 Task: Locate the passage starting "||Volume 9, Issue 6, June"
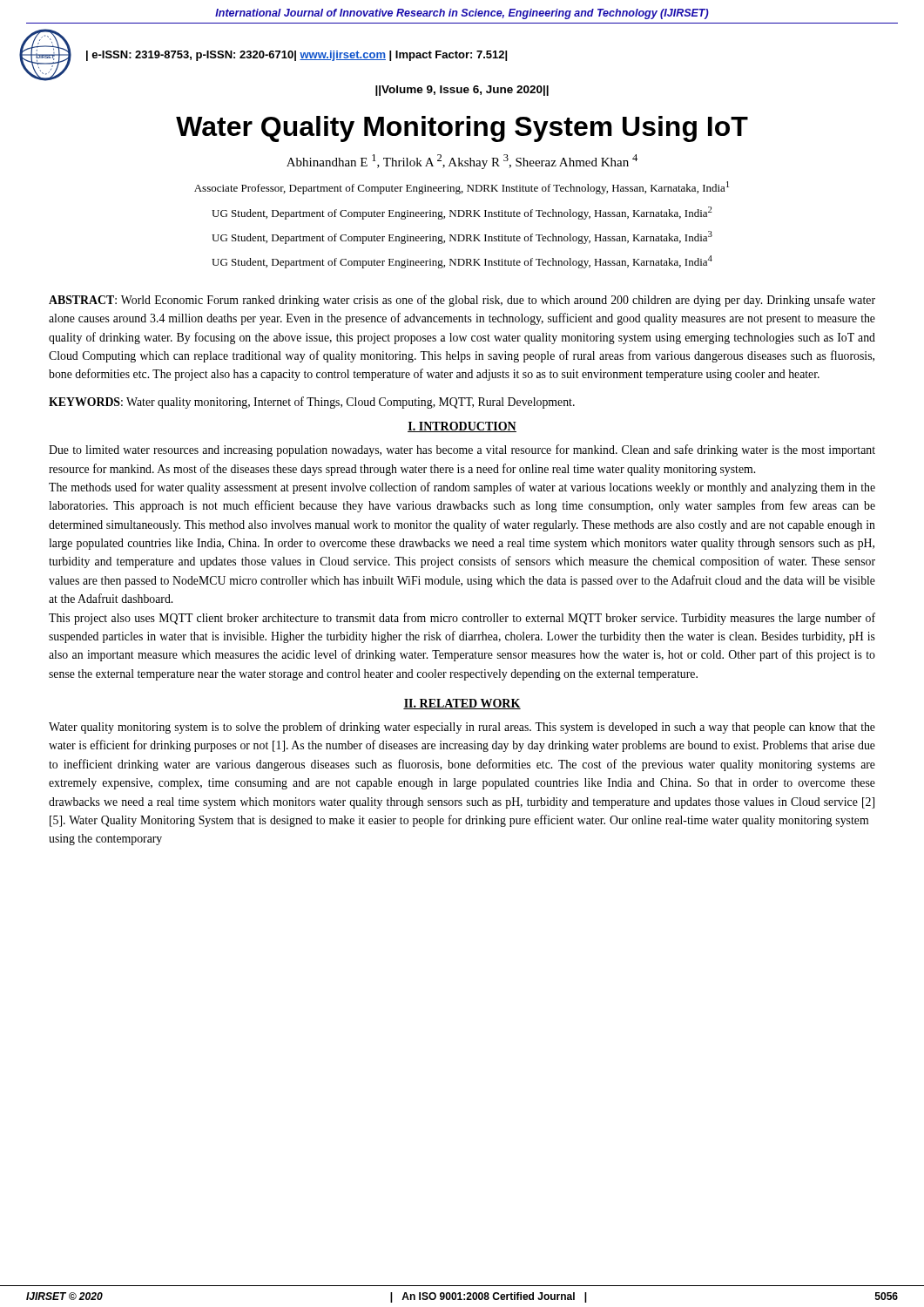click(x=462, y=89)
